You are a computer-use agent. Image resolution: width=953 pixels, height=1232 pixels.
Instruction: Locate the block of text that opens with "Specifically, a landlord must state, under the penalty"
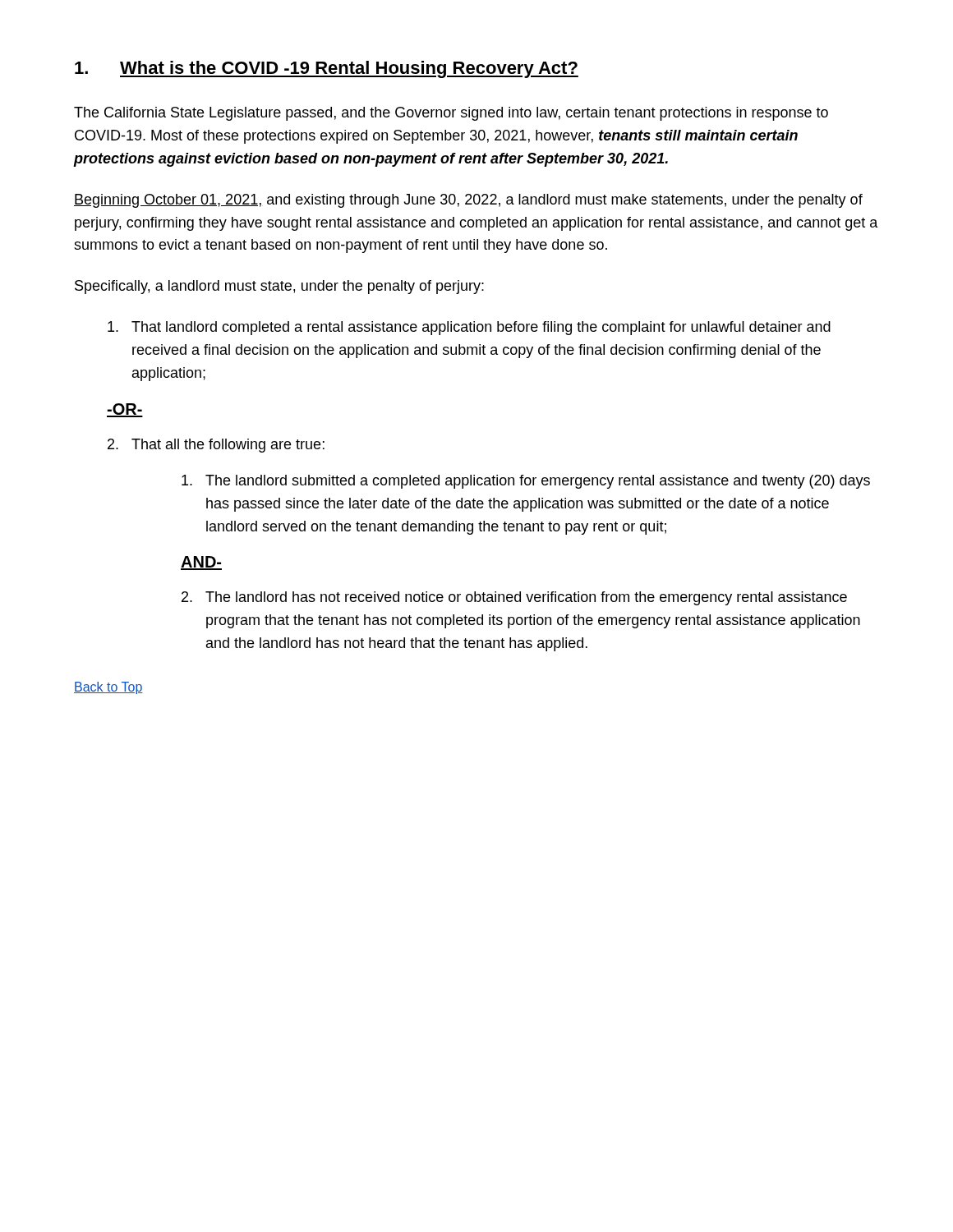[279, 286]
